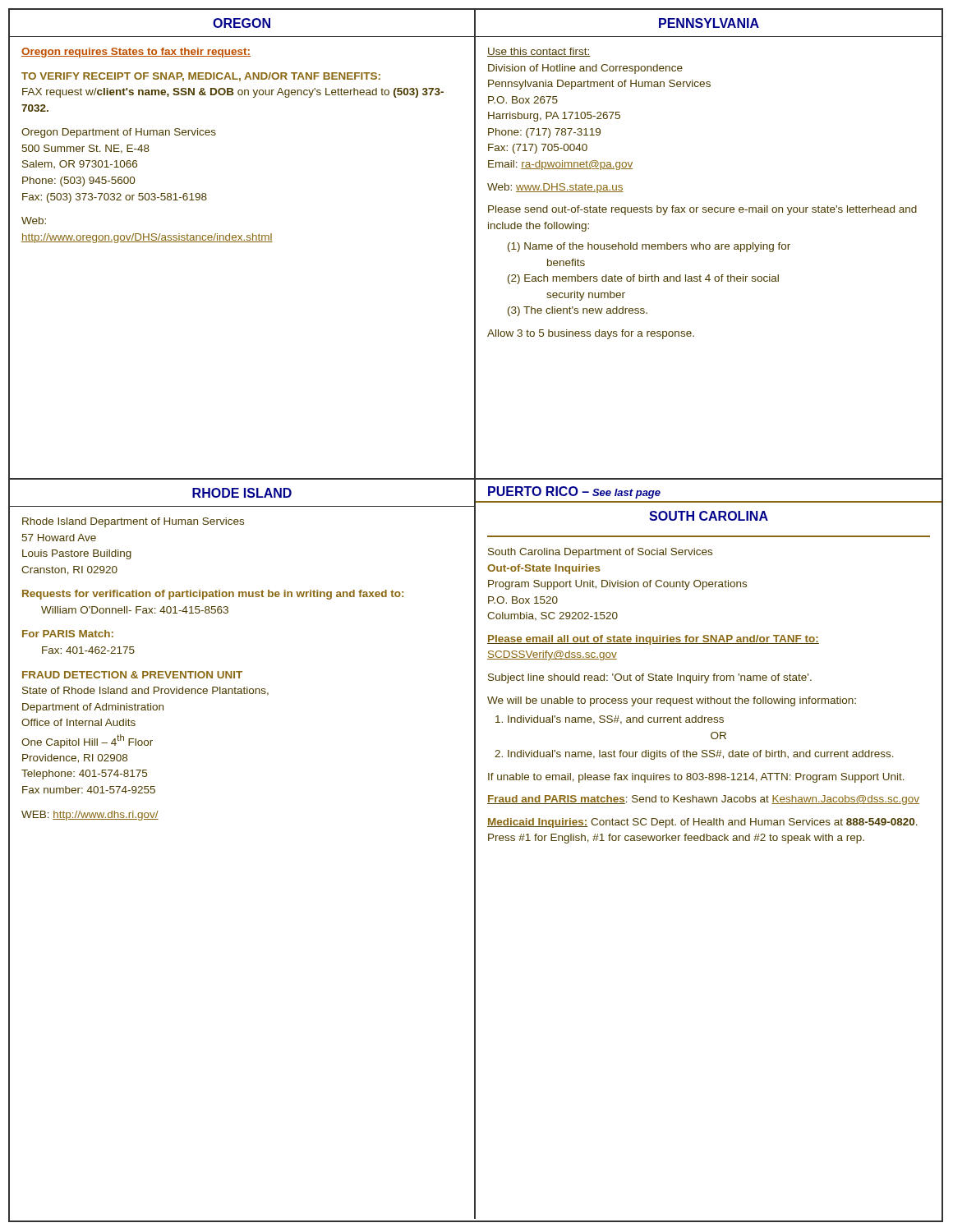This screenshot has width=953, height=1232.
Task: Find the text block with the text "Use this contact first: Division of Hotline and"
Action: point(599,108)
